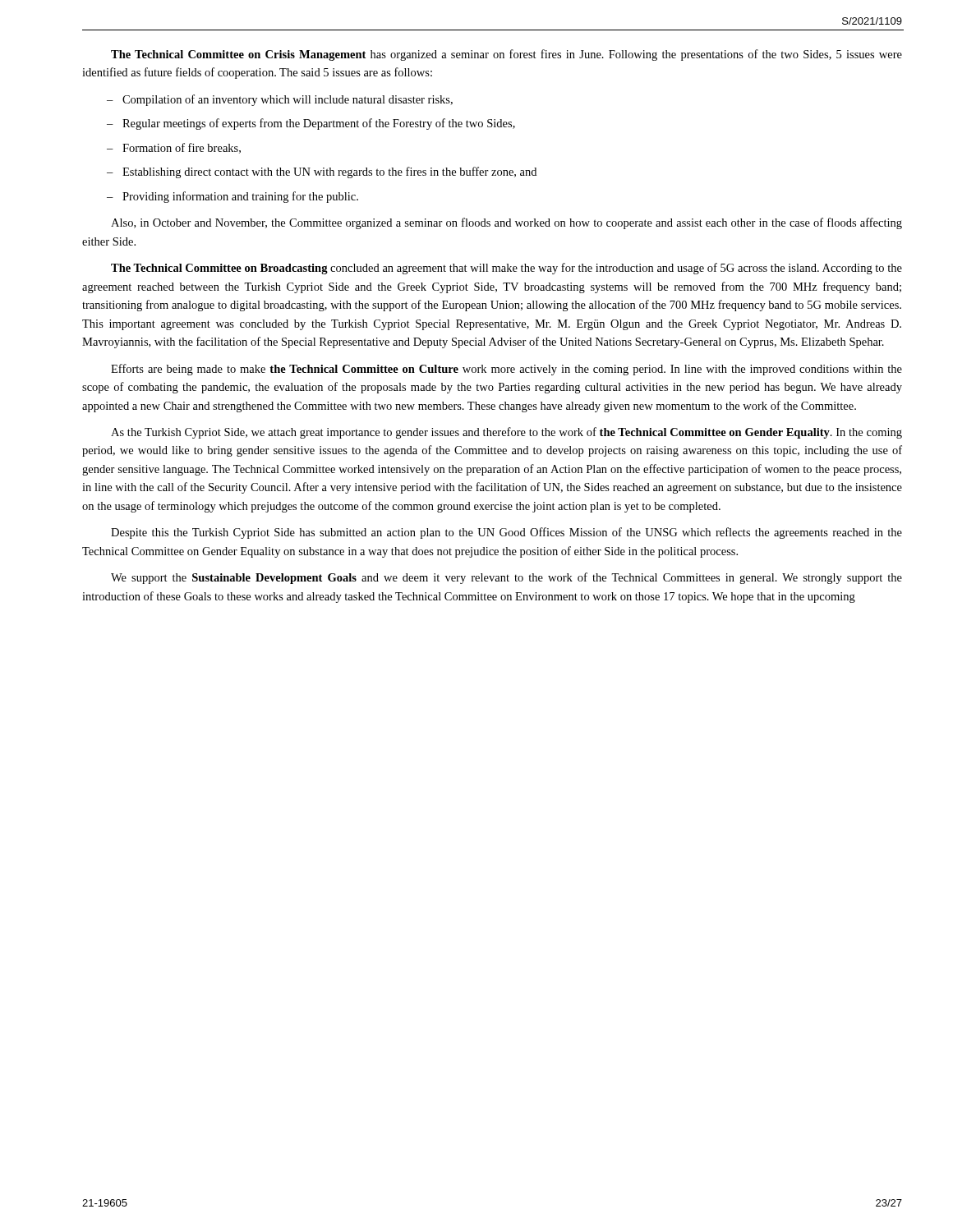The height and width of the screenshot is (1232, 953).
Task: Click on the element starting "– Providing information"
Action: click(233, 196)
